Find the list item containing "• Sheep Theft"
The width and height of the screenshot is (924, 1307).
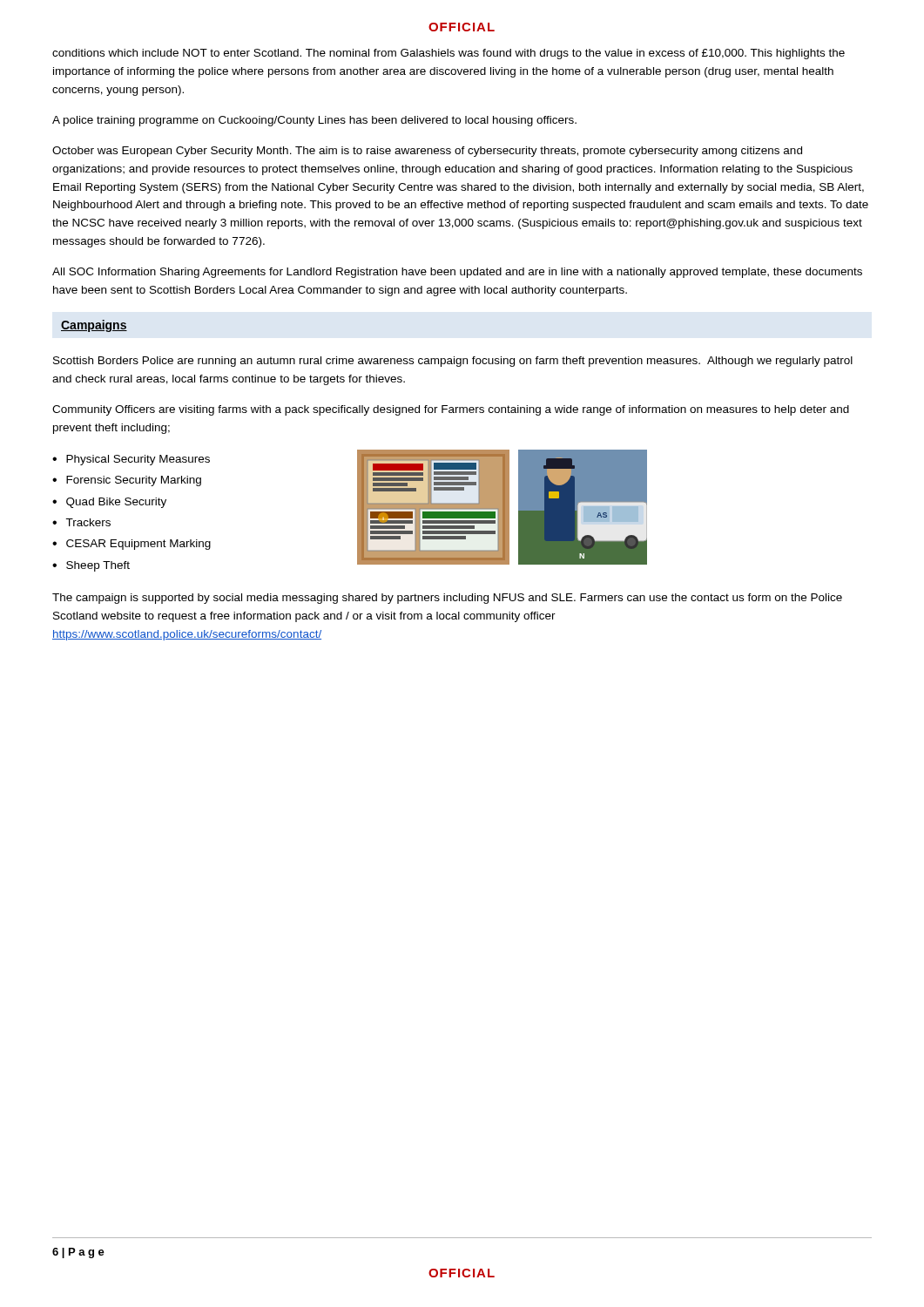click(x=91, y=565)
